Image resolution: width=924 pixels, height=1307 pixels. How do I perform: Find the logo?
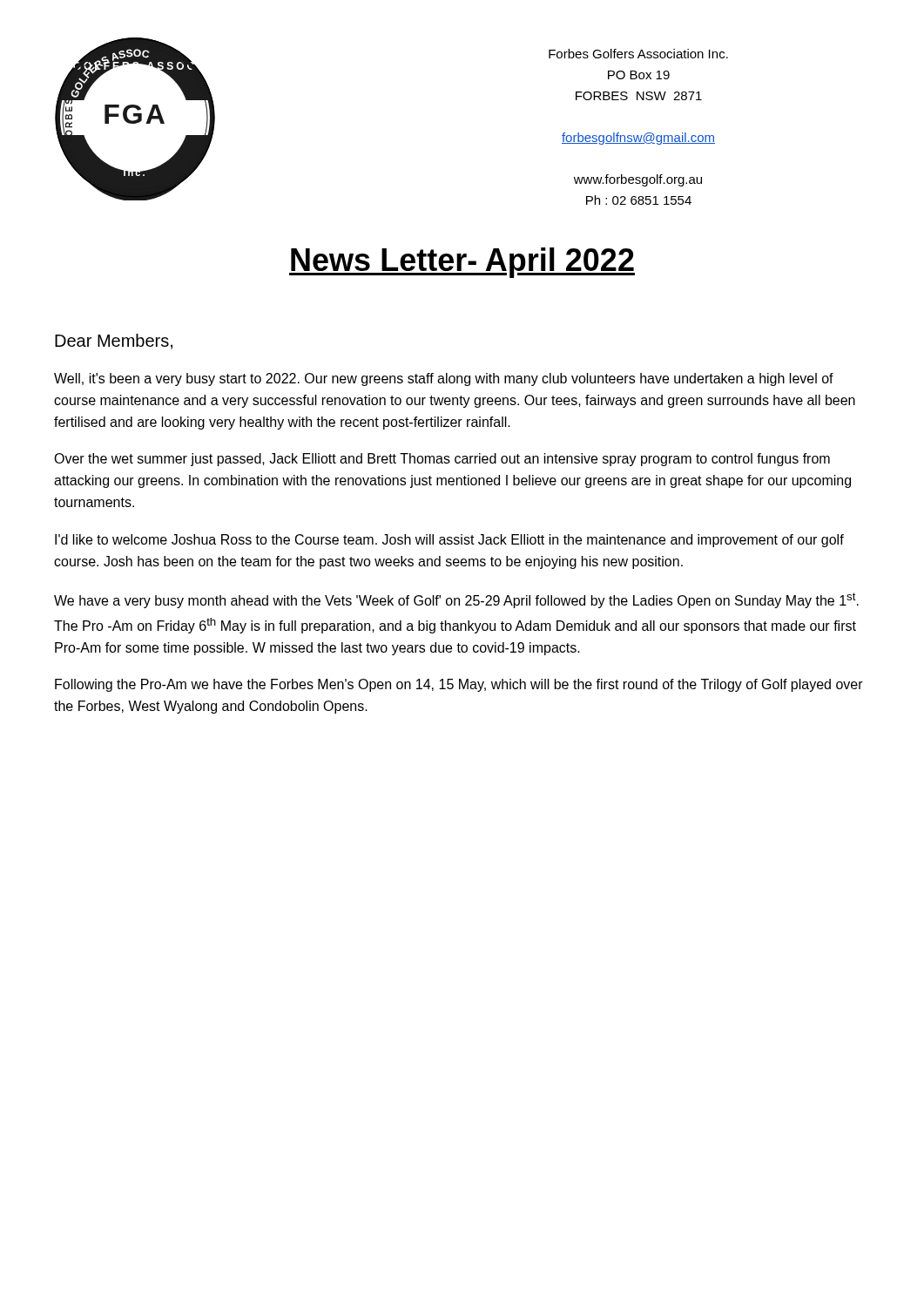pos(135,118)
